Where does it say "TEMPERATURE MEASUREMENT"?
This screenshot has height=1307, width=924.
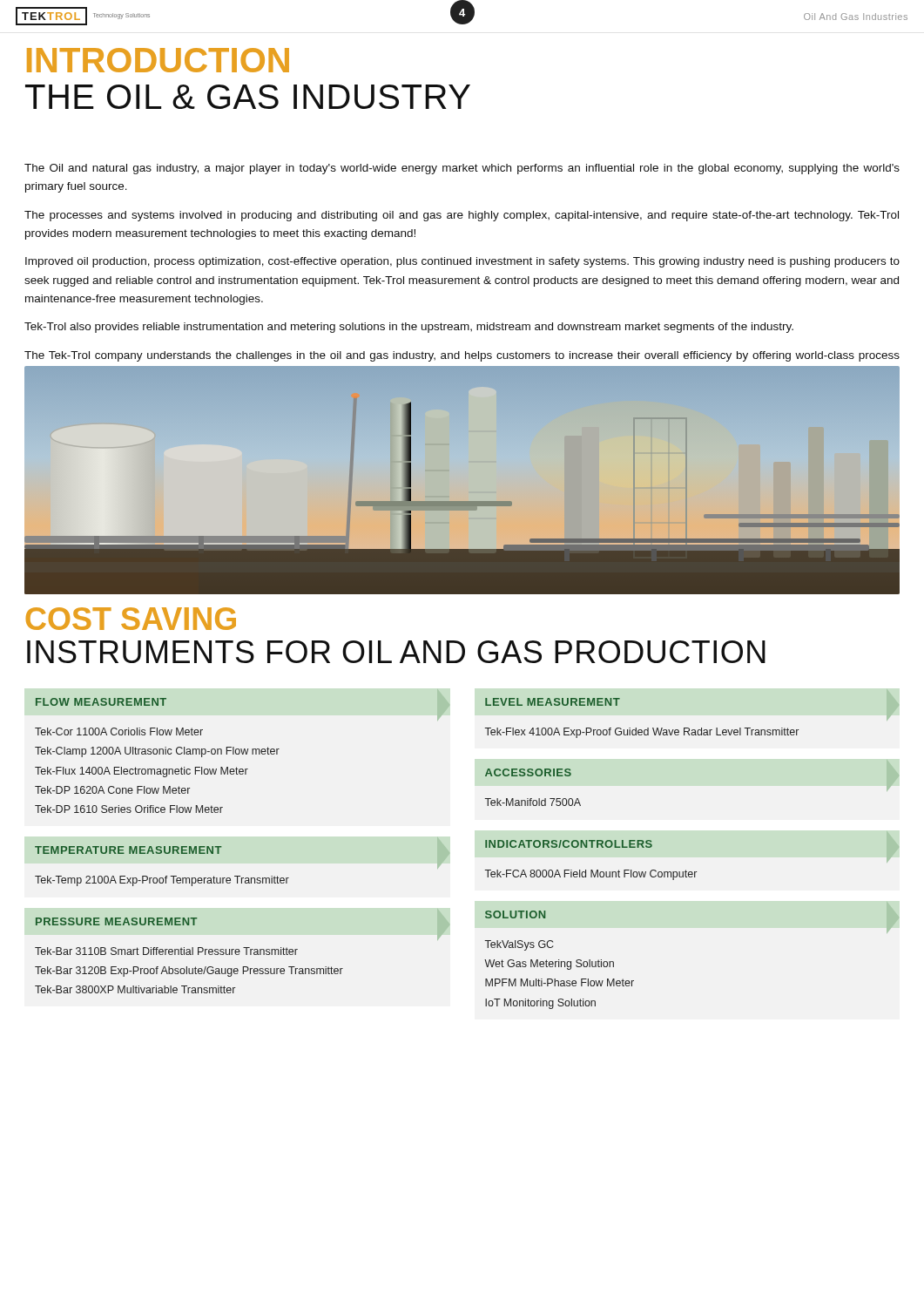[x=128, y=850]
